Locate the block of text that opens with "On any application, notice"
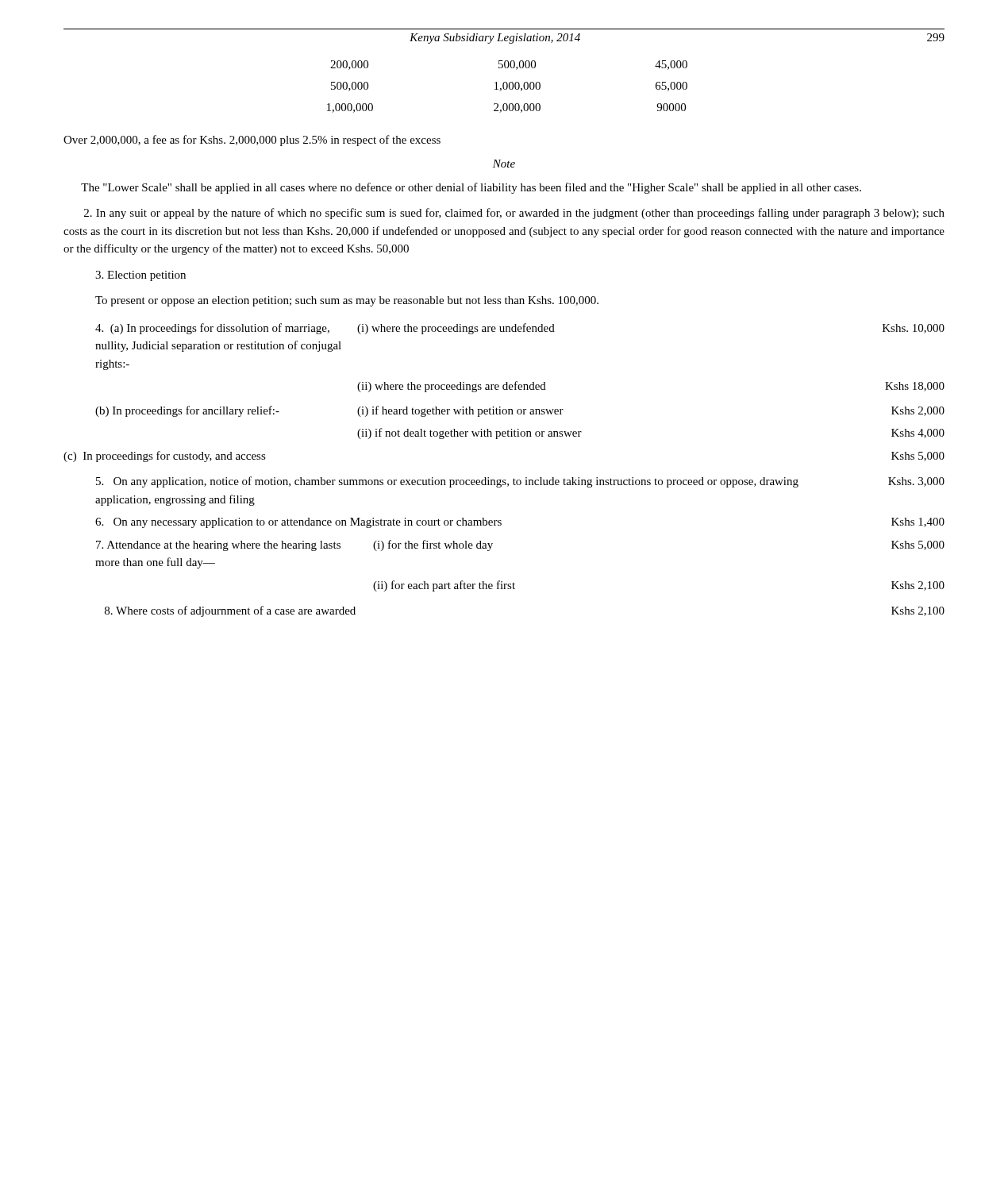 [504, 490]
